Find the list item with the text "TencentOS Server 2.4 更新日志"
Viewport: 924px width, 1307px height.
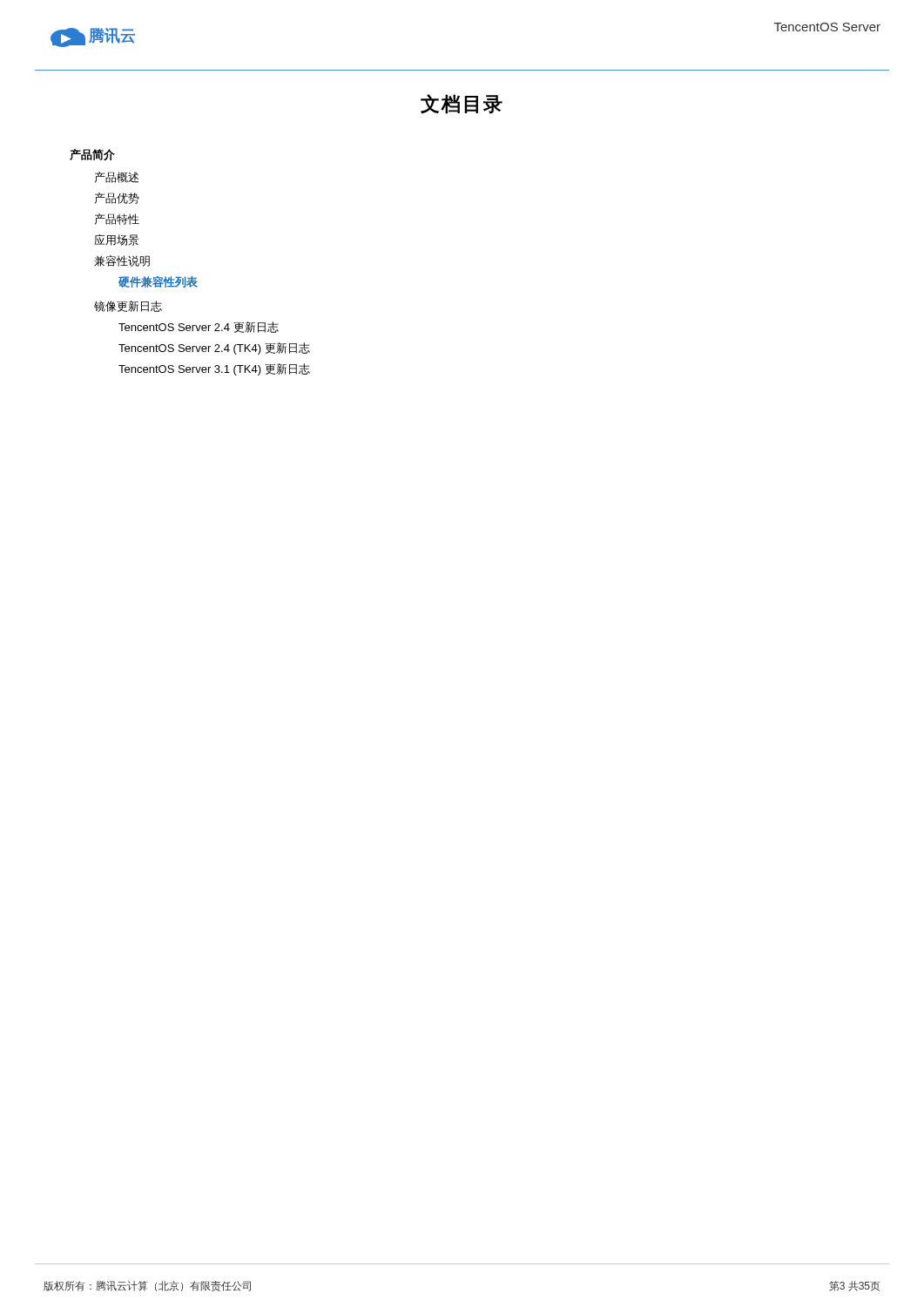click(x=198, y=327)
